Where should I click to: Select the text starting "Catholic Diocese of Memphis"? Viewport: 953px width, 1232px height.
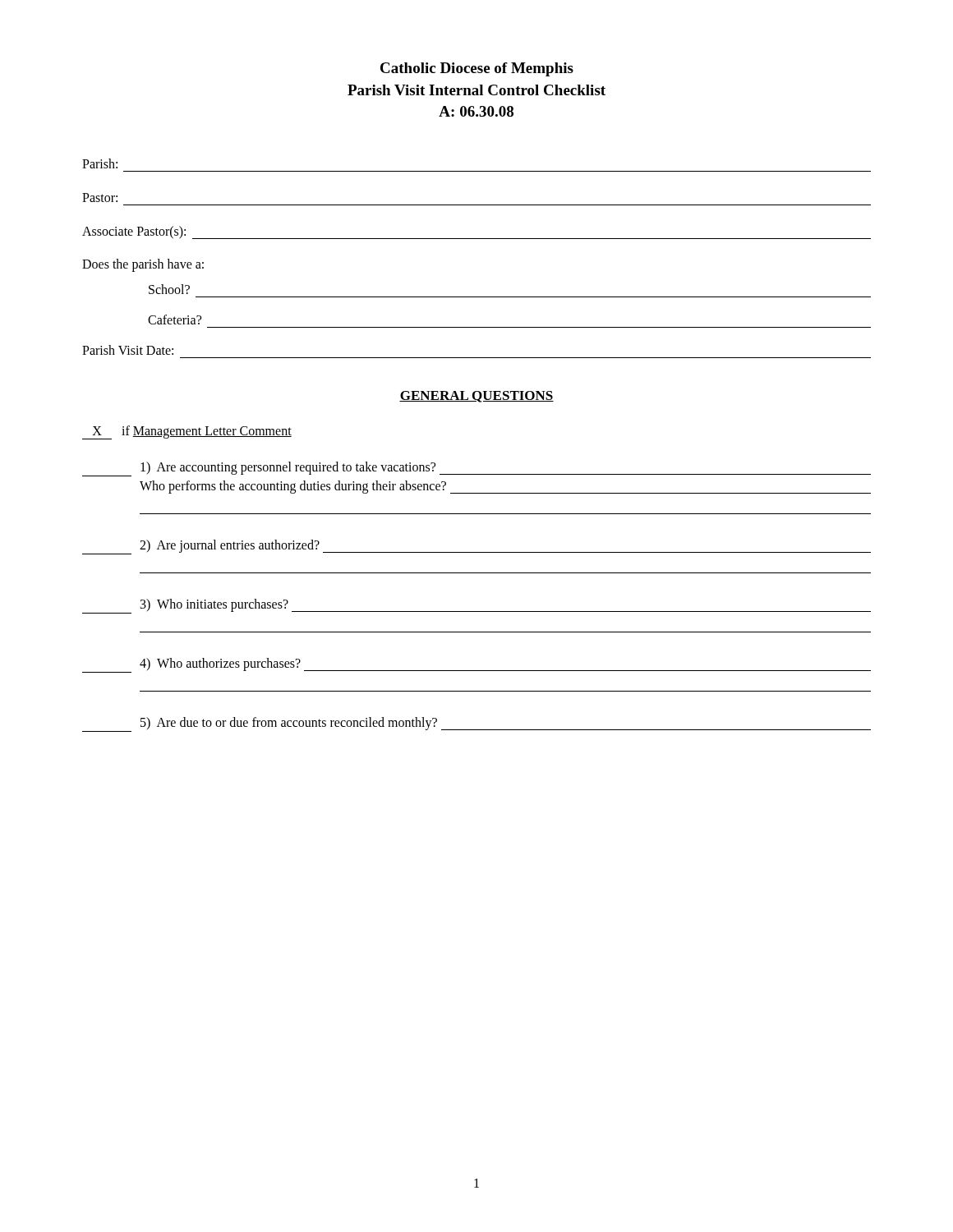click(476, 90)
